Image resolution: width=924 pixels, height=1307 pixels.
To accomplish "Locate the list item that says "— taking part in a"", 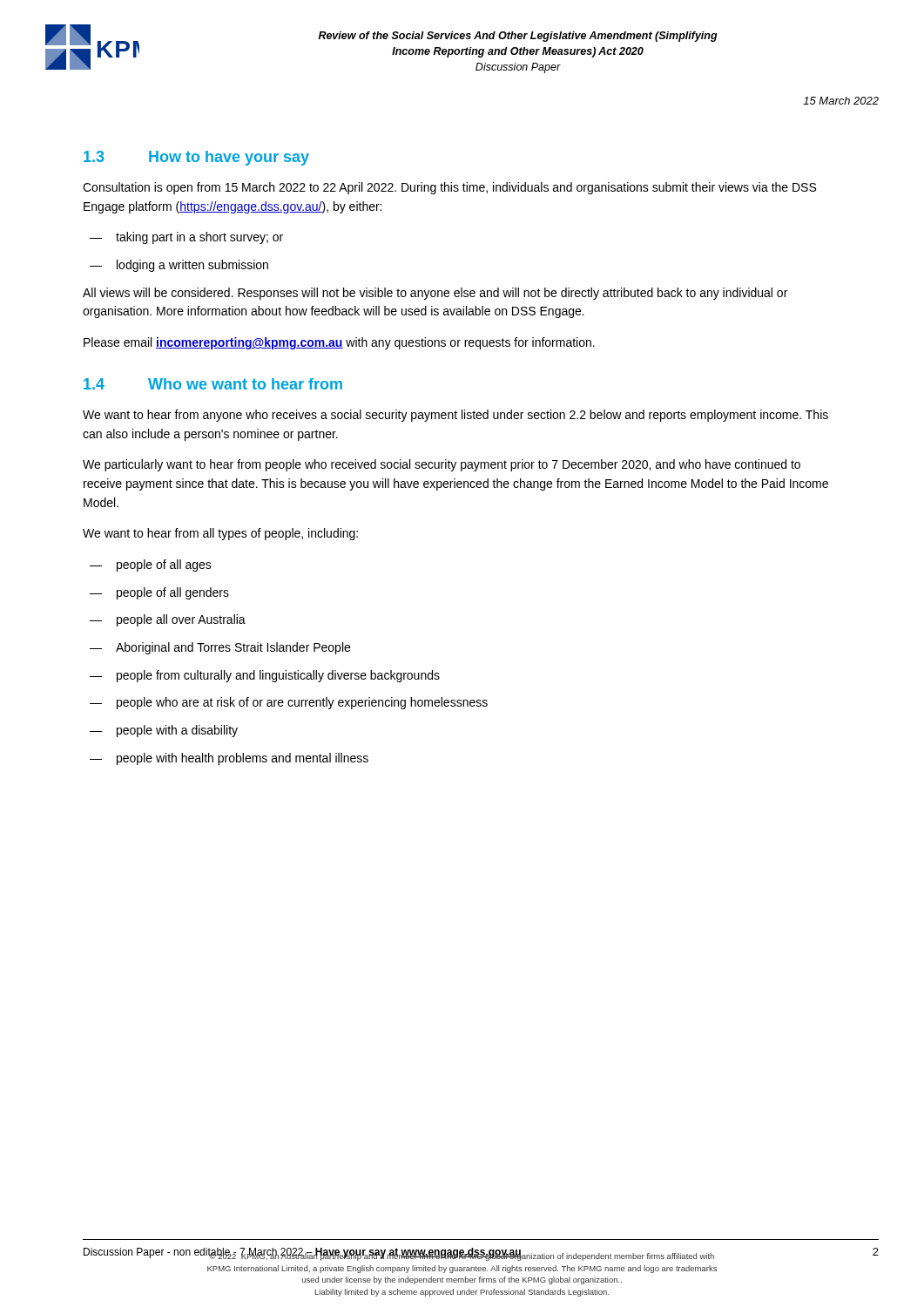I will point(186,238).
